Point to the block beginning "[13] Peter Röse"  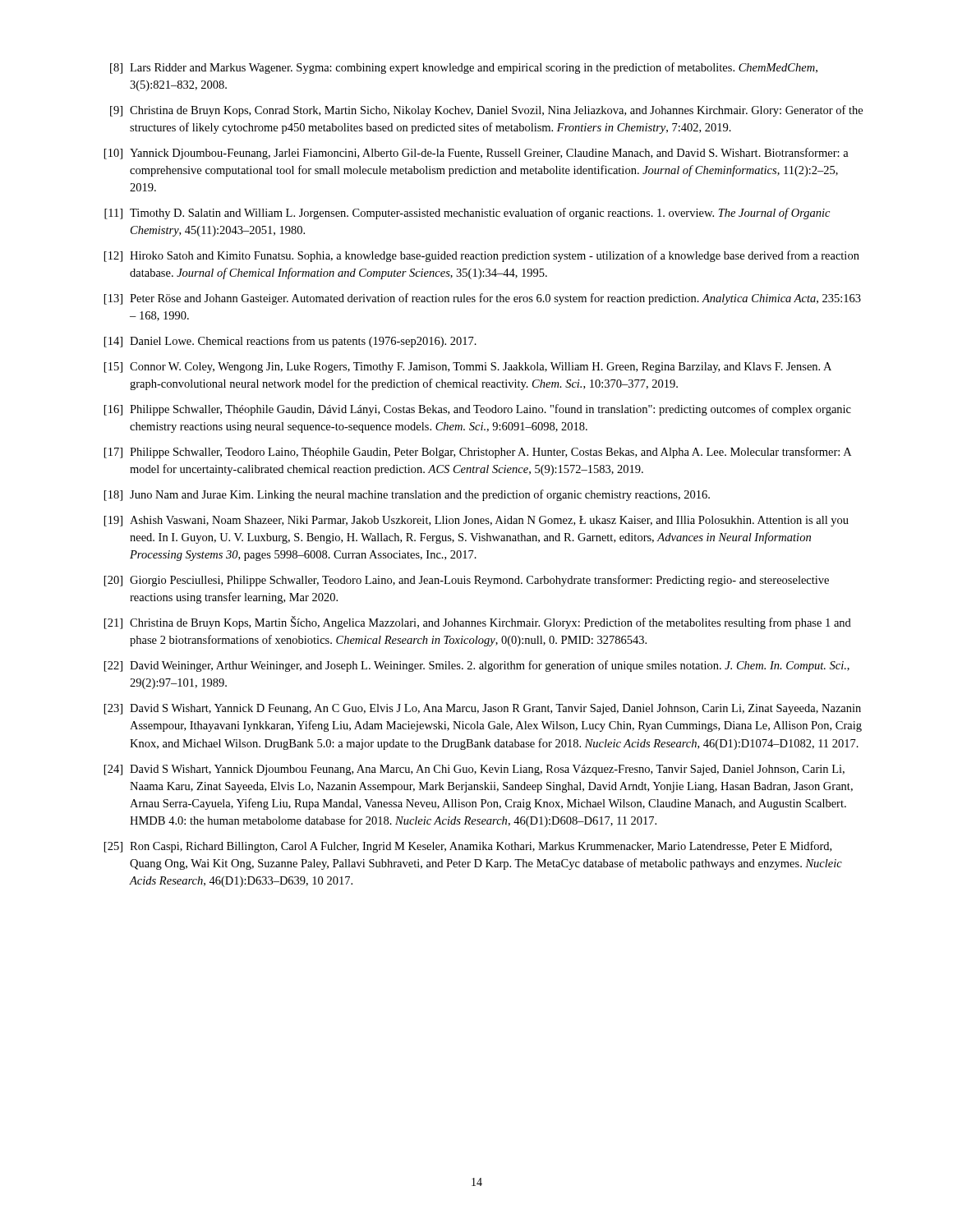pyautogui.click(x=476, y=307)
